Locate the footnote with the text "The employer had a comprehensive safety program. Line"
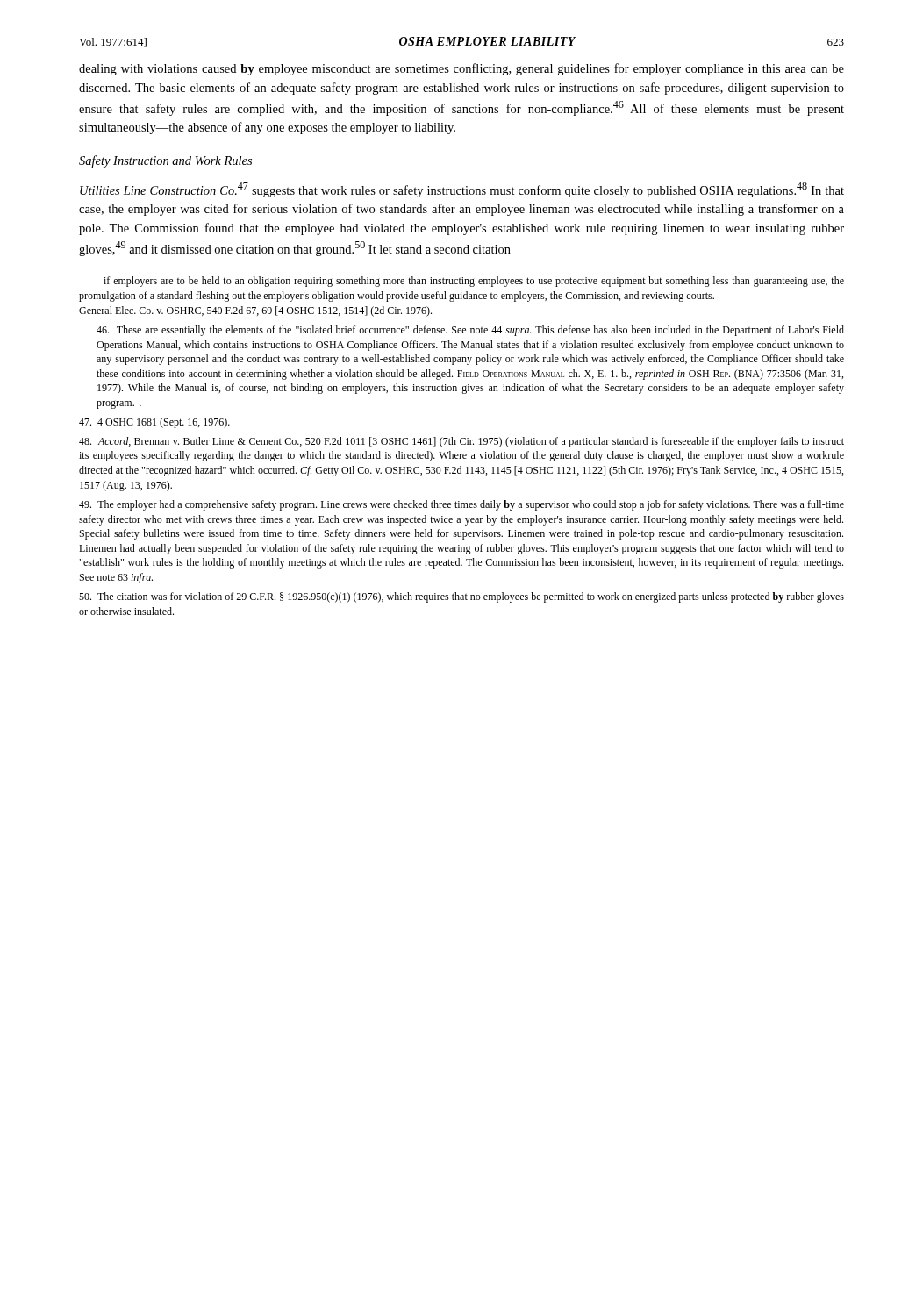The image size is (923, 1316). click(462, 541)
